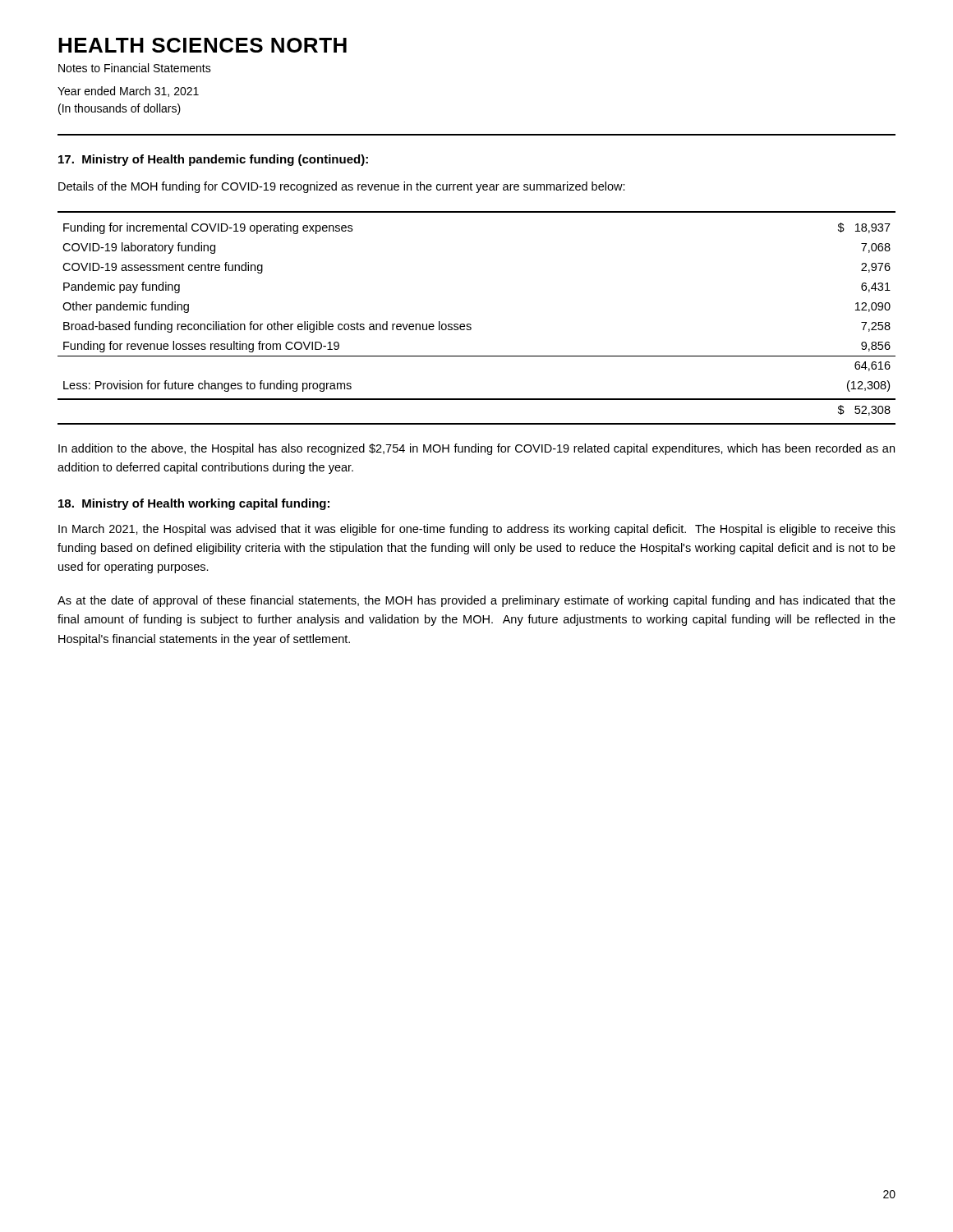Click on the text block starting "18. Ministry of Health working capital funding:"
953x1232 pixels.
coord(194,504)
